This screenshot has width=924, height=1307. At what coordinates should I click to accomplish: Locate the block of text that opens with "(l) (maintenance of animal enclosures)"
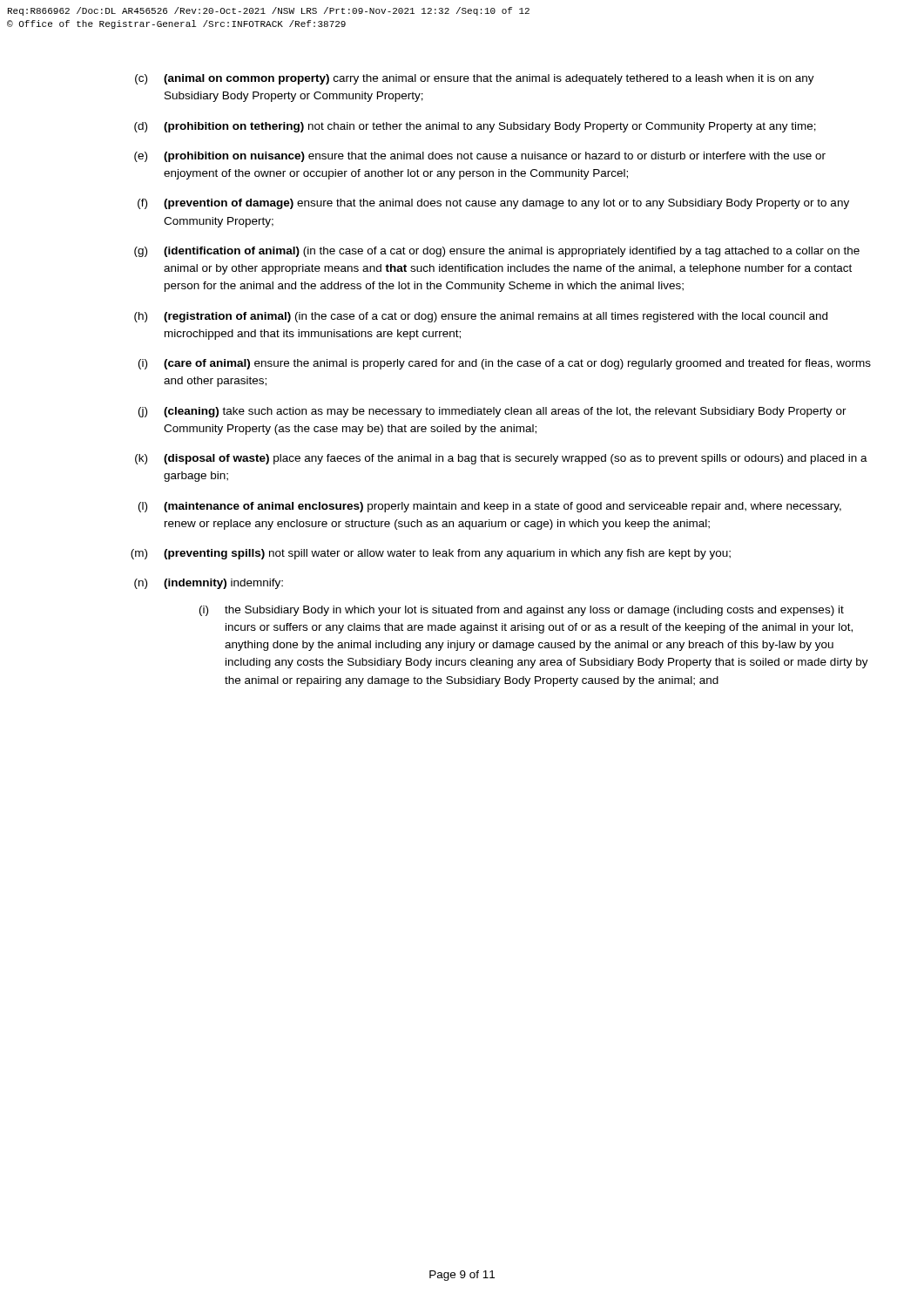(x=483, y=515)
